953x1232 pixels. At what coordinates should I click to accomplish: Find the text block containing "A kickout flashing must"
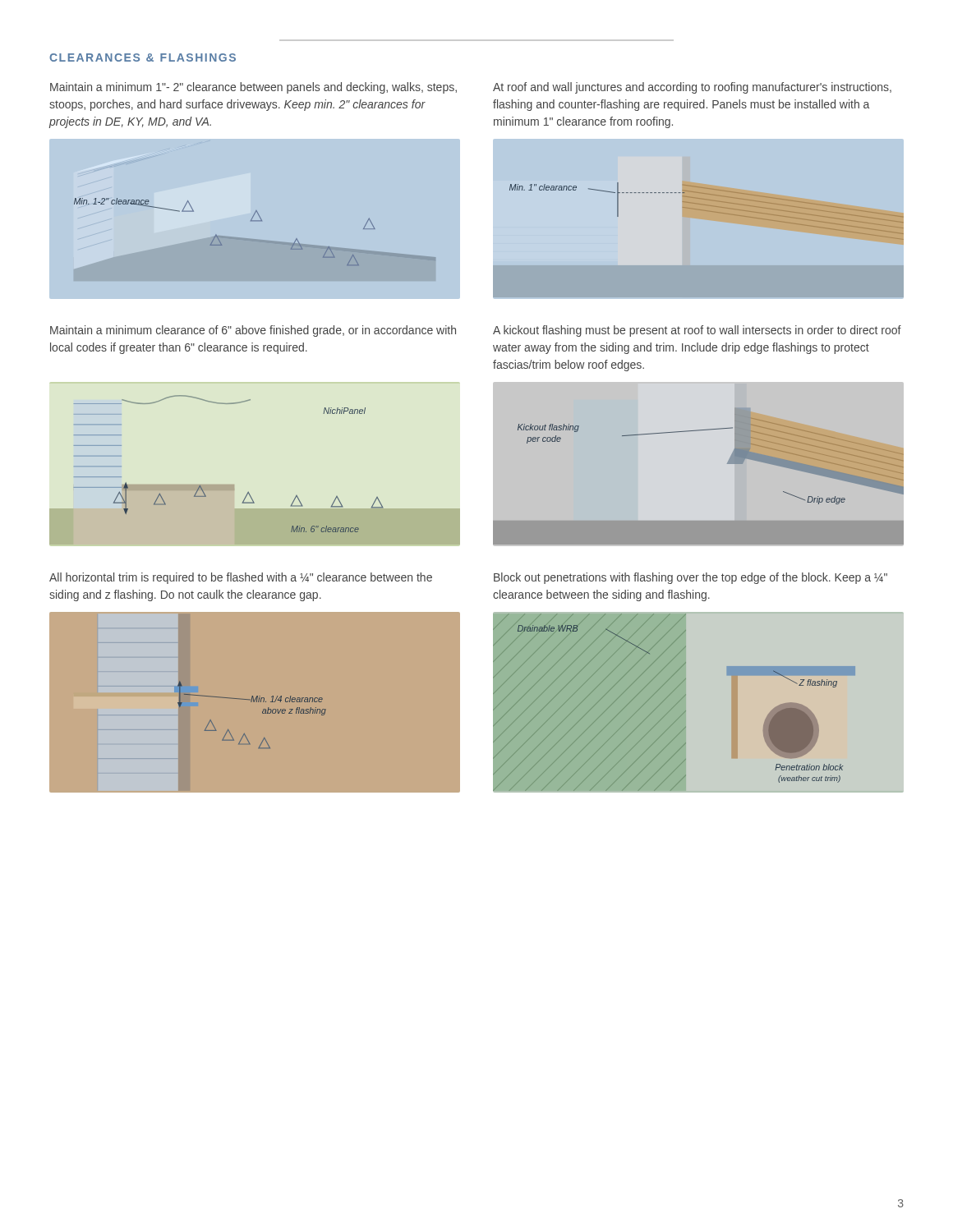point(697,347)
